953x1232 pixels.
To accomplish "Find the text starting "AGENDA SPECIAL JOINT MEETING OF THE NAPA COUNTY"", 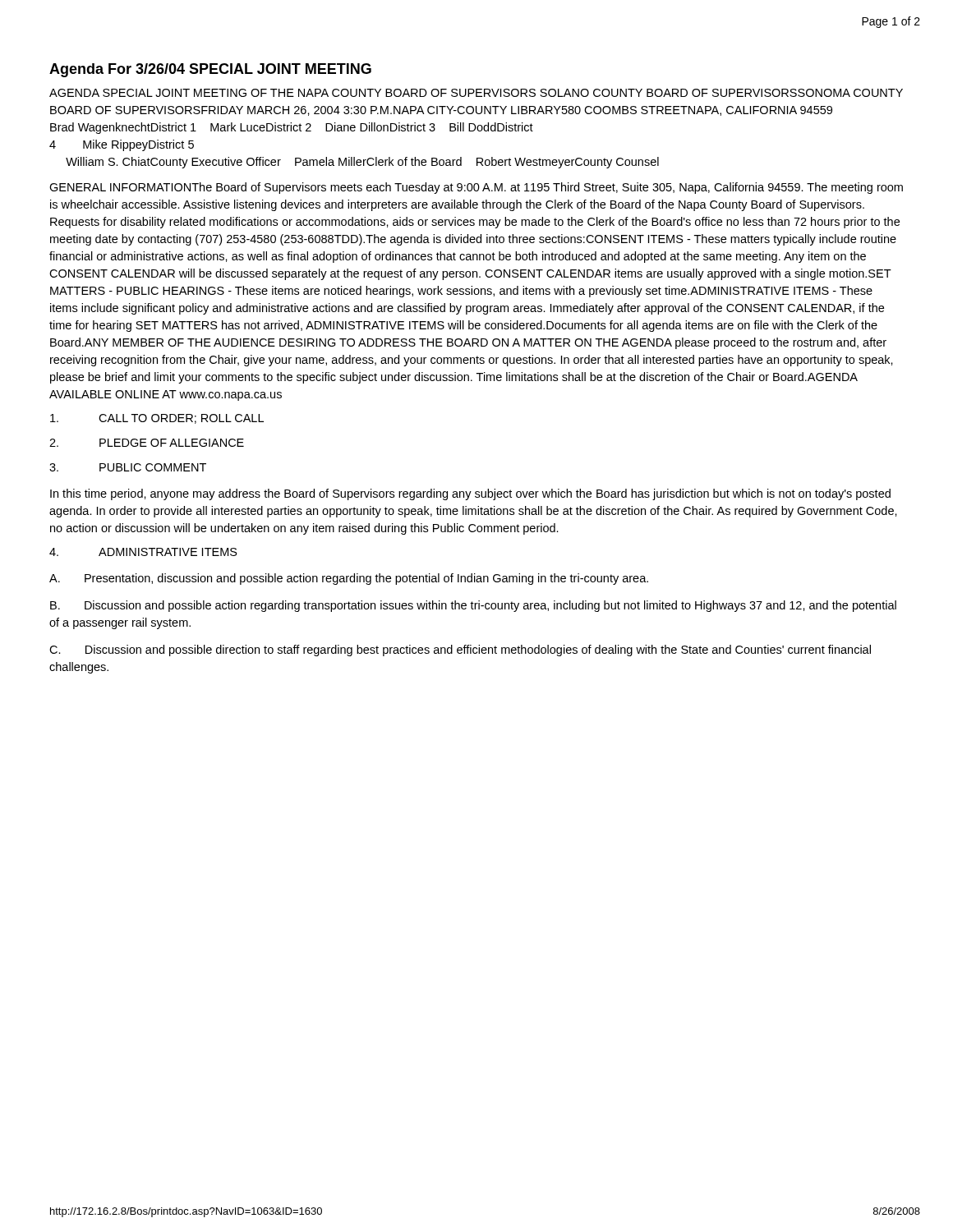I will pos(476,127).
